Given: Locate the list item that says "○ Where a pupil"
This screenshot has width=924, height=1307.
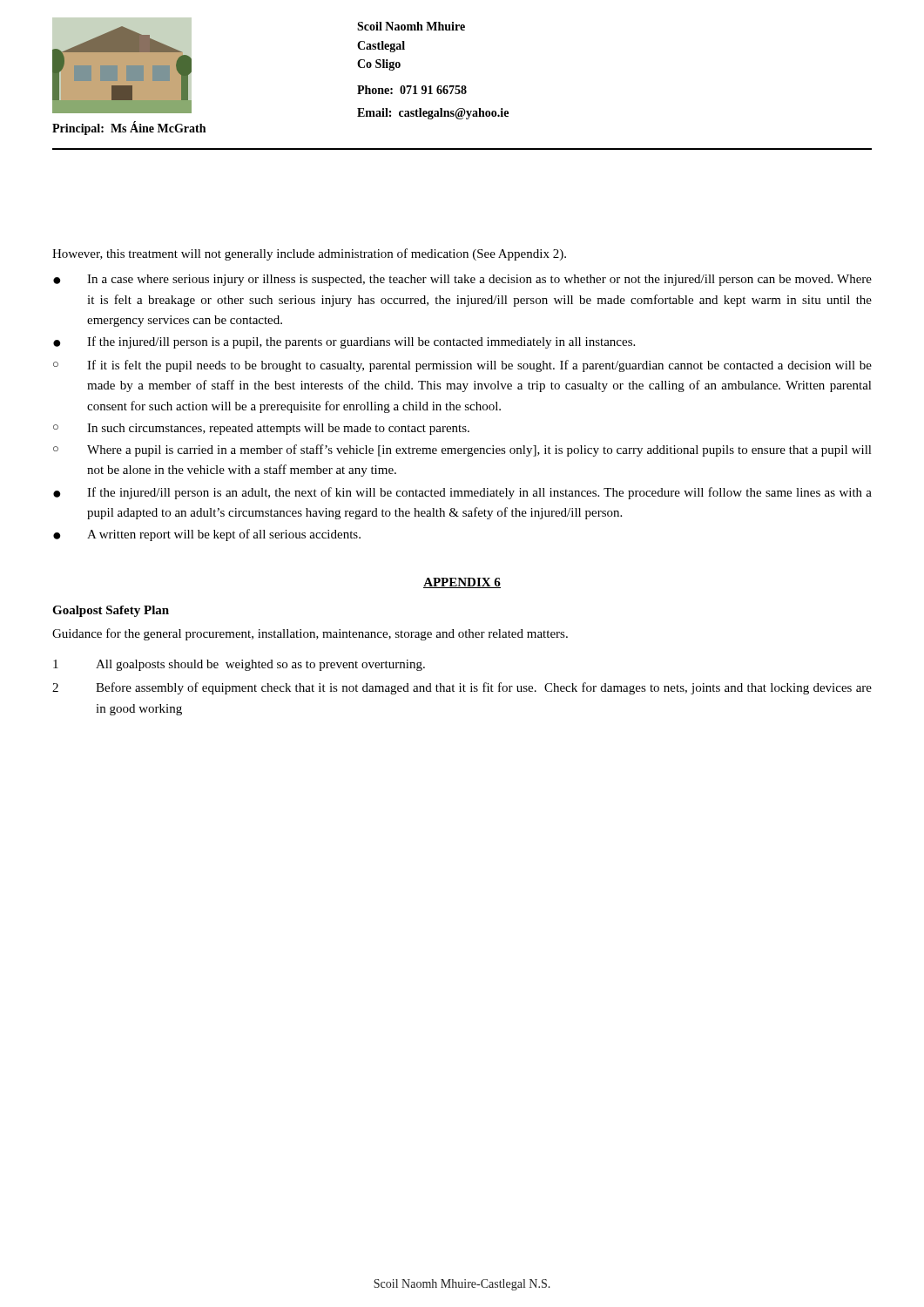Looking at the screenshot, I should coord(462,460).
